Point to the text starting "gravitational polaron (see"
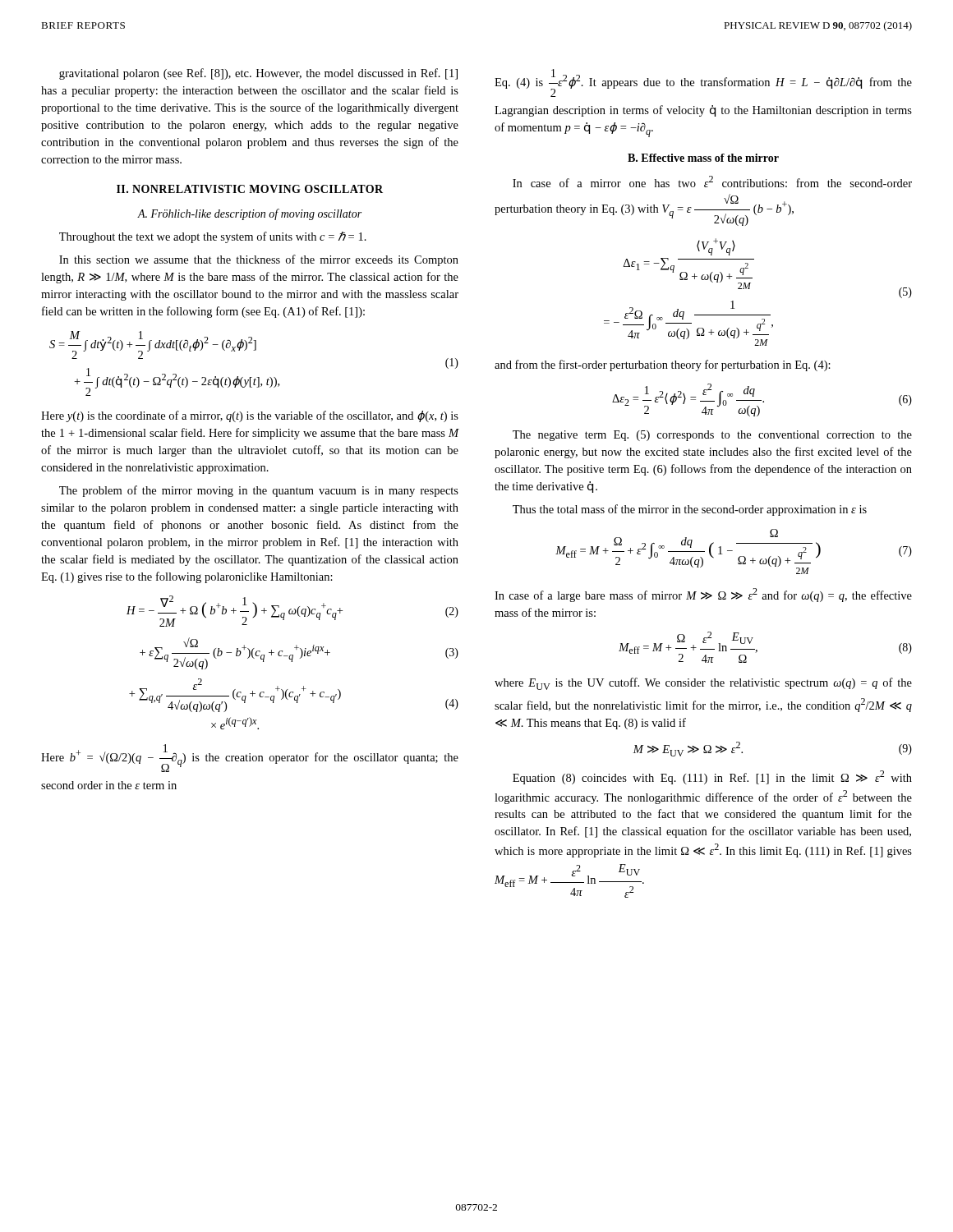Viewport: 953px width, 1232px height. (x=250, y=117)
